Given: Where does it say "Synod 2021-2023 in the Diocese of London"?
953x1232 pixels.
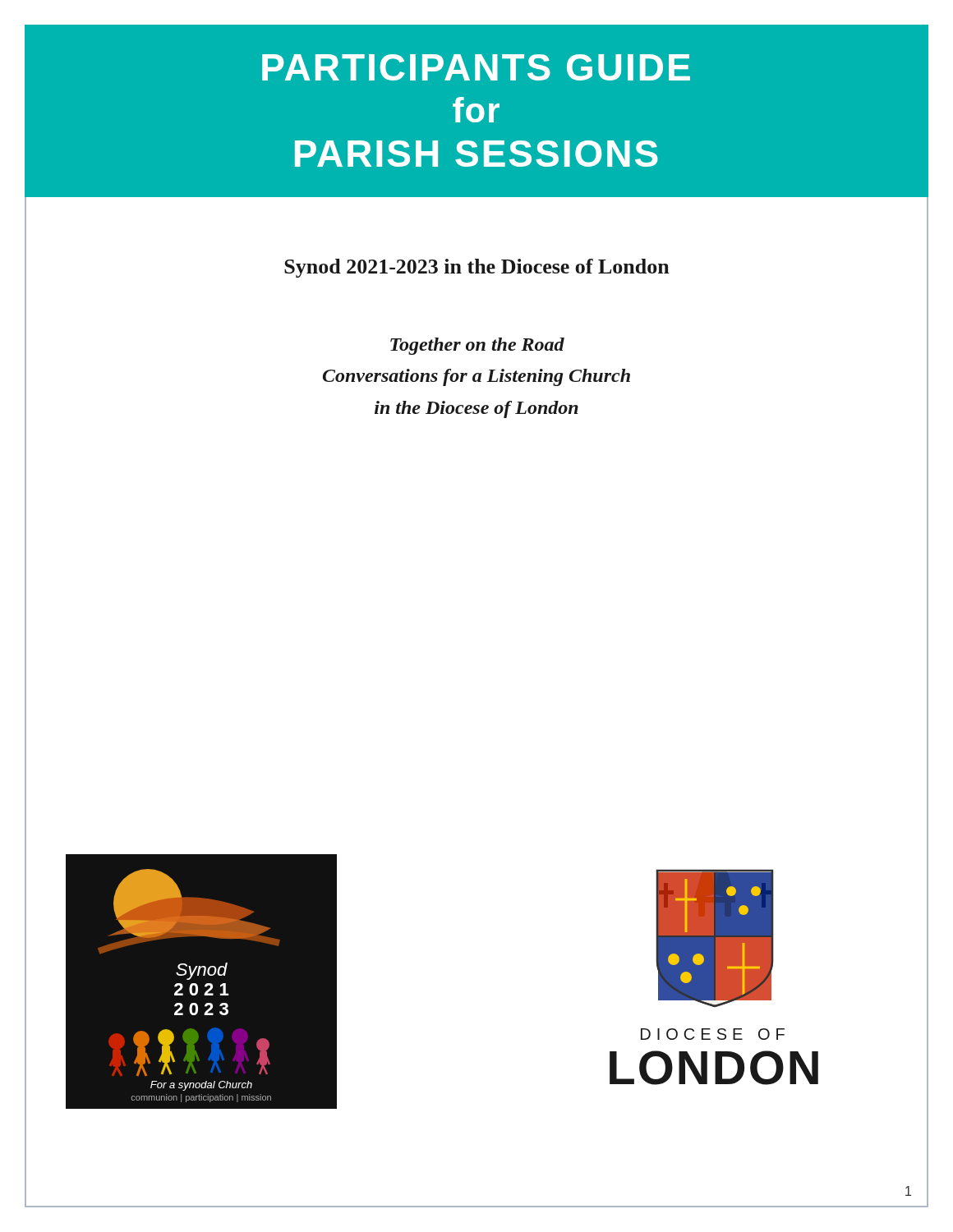Looking at the screenshot, I should pos(476,267).
